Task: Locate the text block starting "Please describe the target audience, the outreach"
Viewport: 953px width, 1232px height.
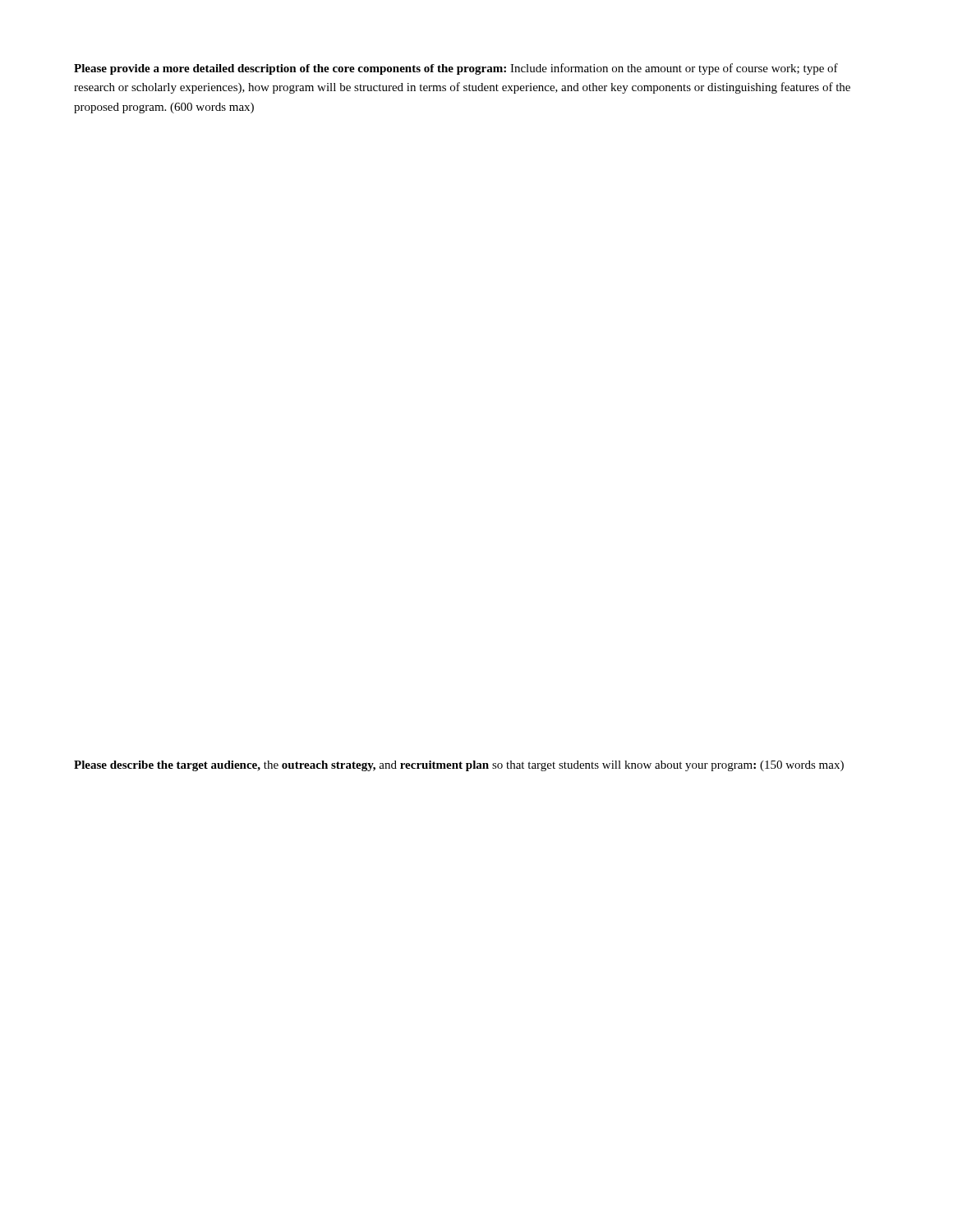Action: [x=476, y=765]
